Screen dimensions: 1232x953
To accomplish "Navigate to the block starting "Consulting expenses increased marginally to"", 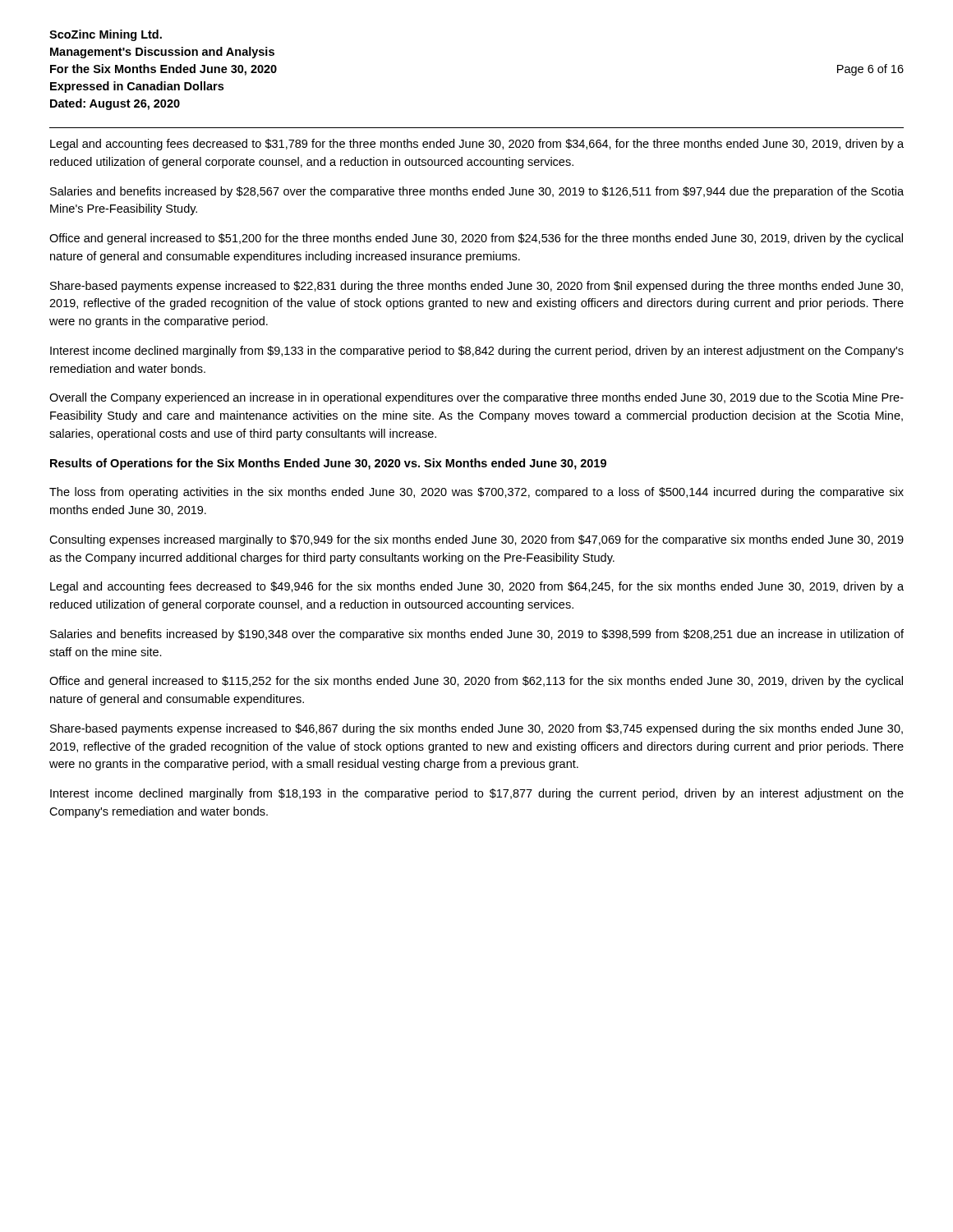I will coord(476,549).
